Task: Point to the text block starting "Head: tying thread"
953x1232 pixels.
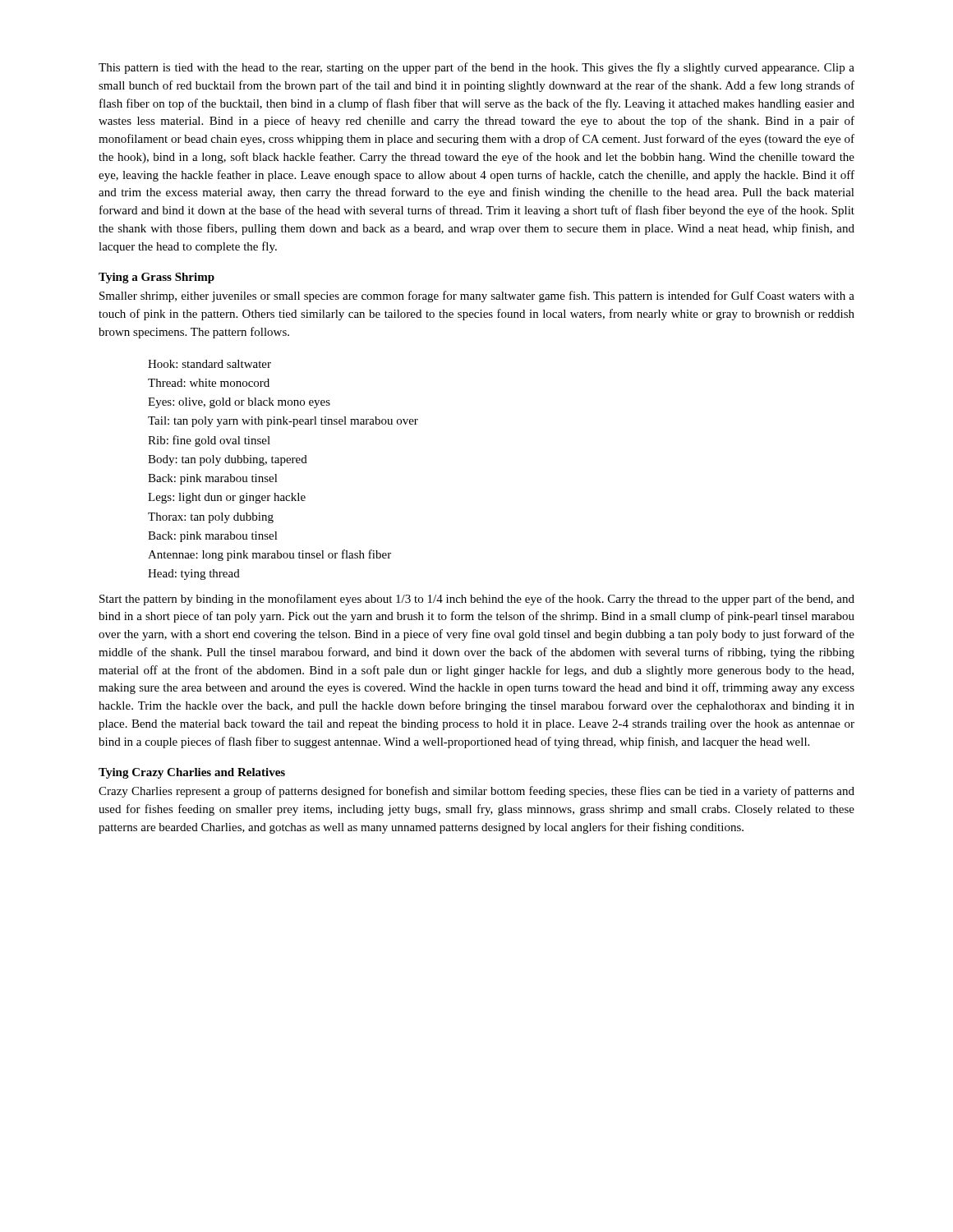Action: coord(194,573)
